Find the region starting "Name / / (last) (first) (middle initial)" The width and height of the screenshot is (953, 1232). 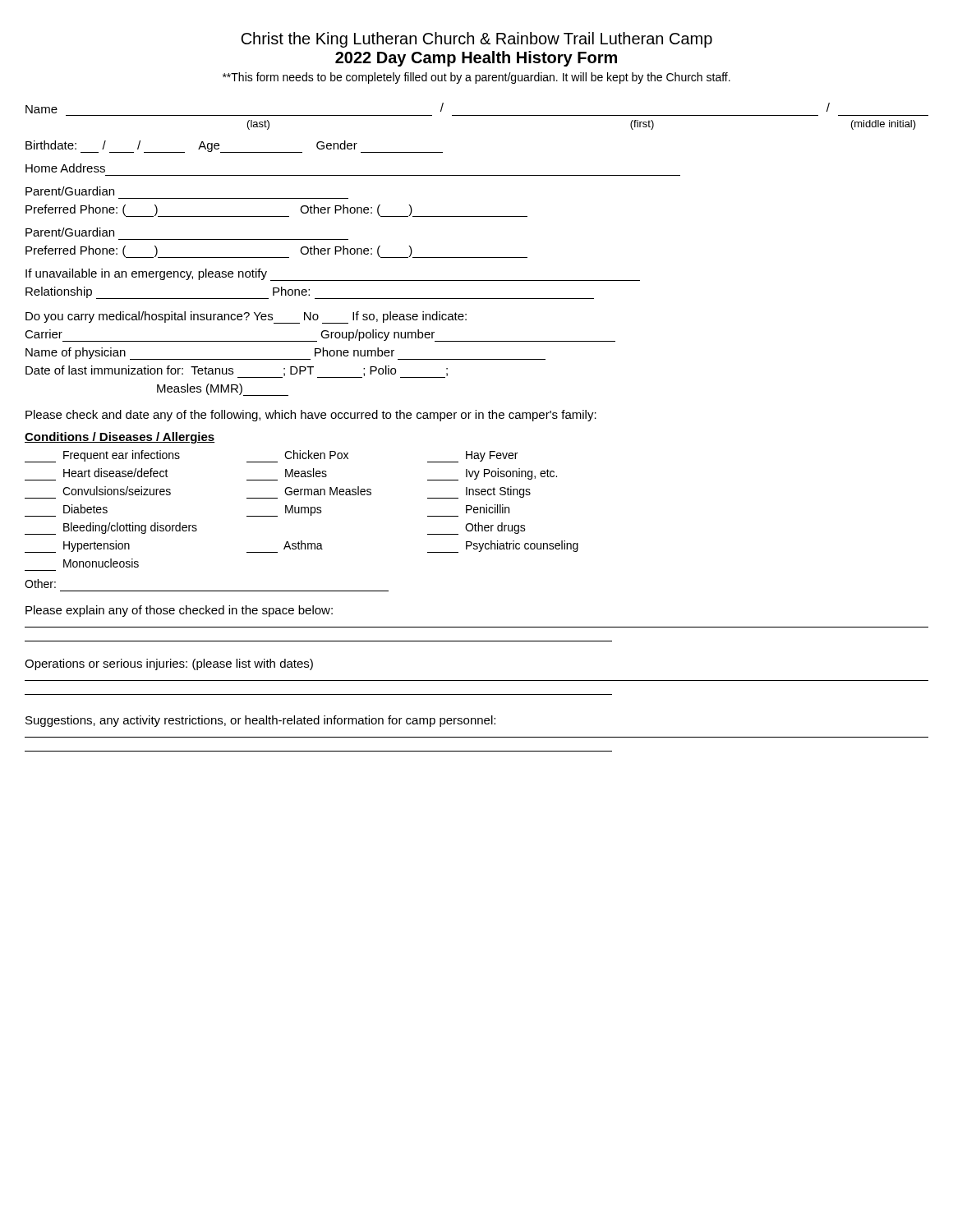[x=476, y=114]
